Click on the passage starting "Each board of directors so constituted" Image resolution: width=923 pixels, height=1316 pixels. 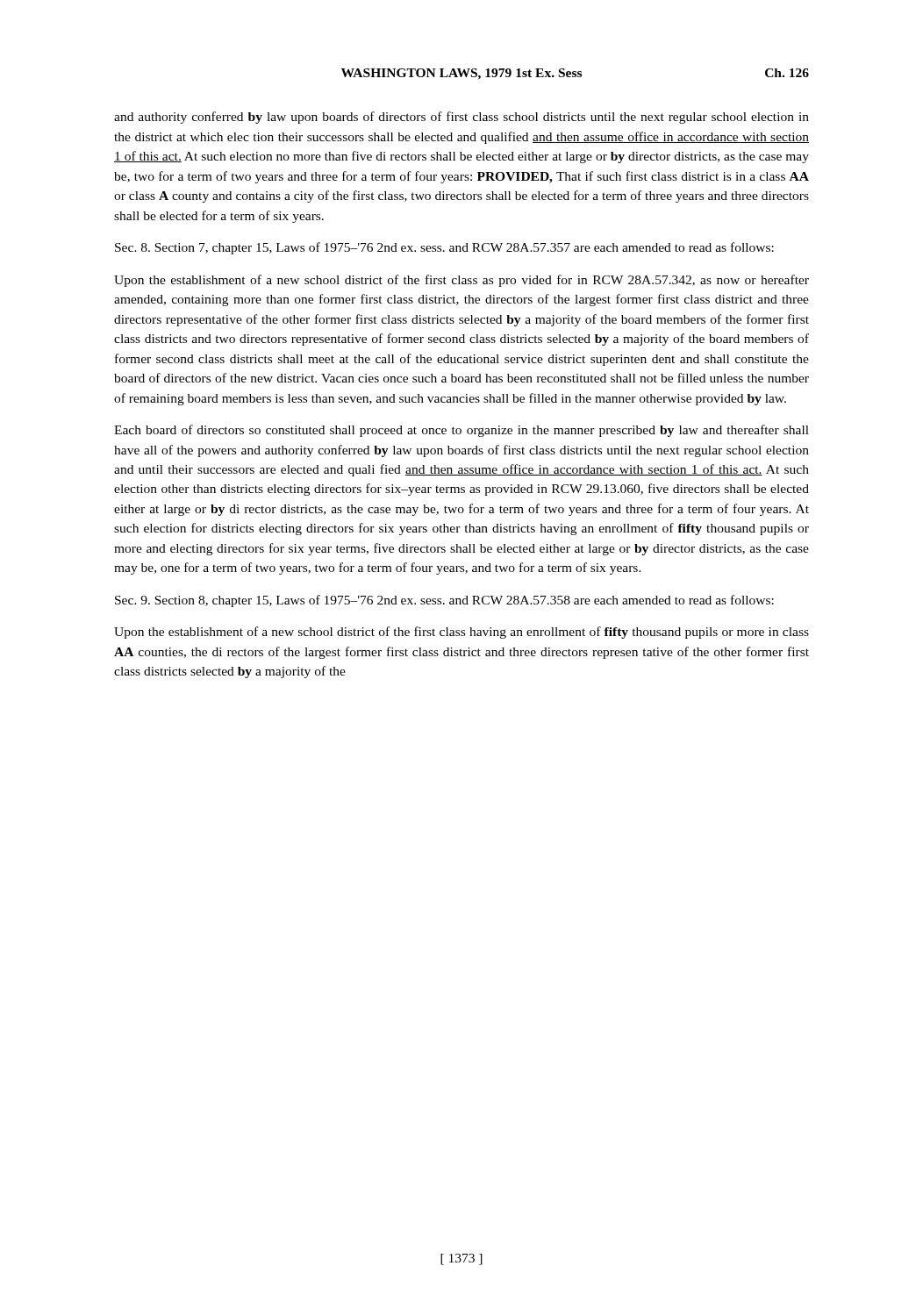(x=462, y=499)
